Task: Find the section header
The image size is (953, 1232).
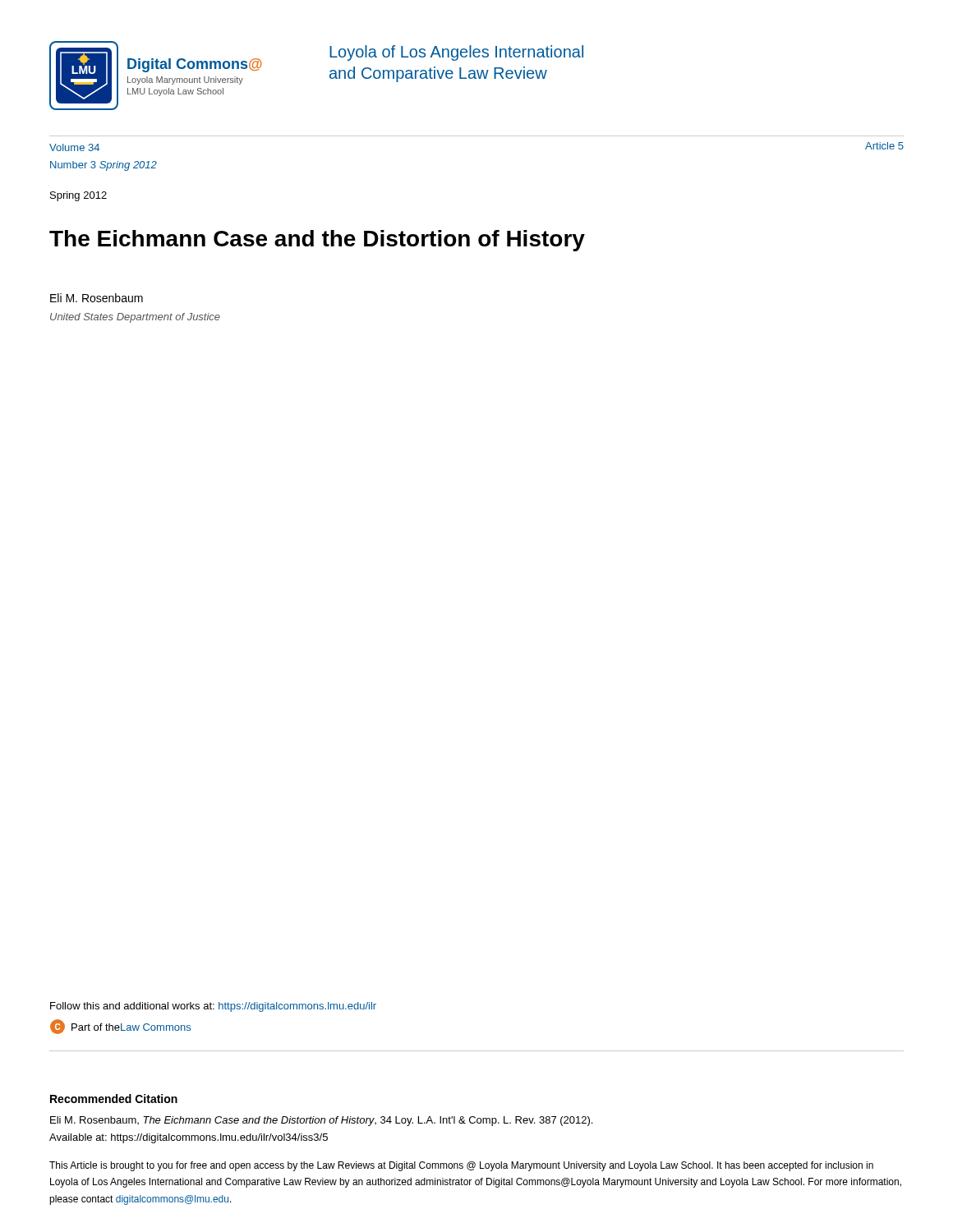Action: click(114, 1099)
